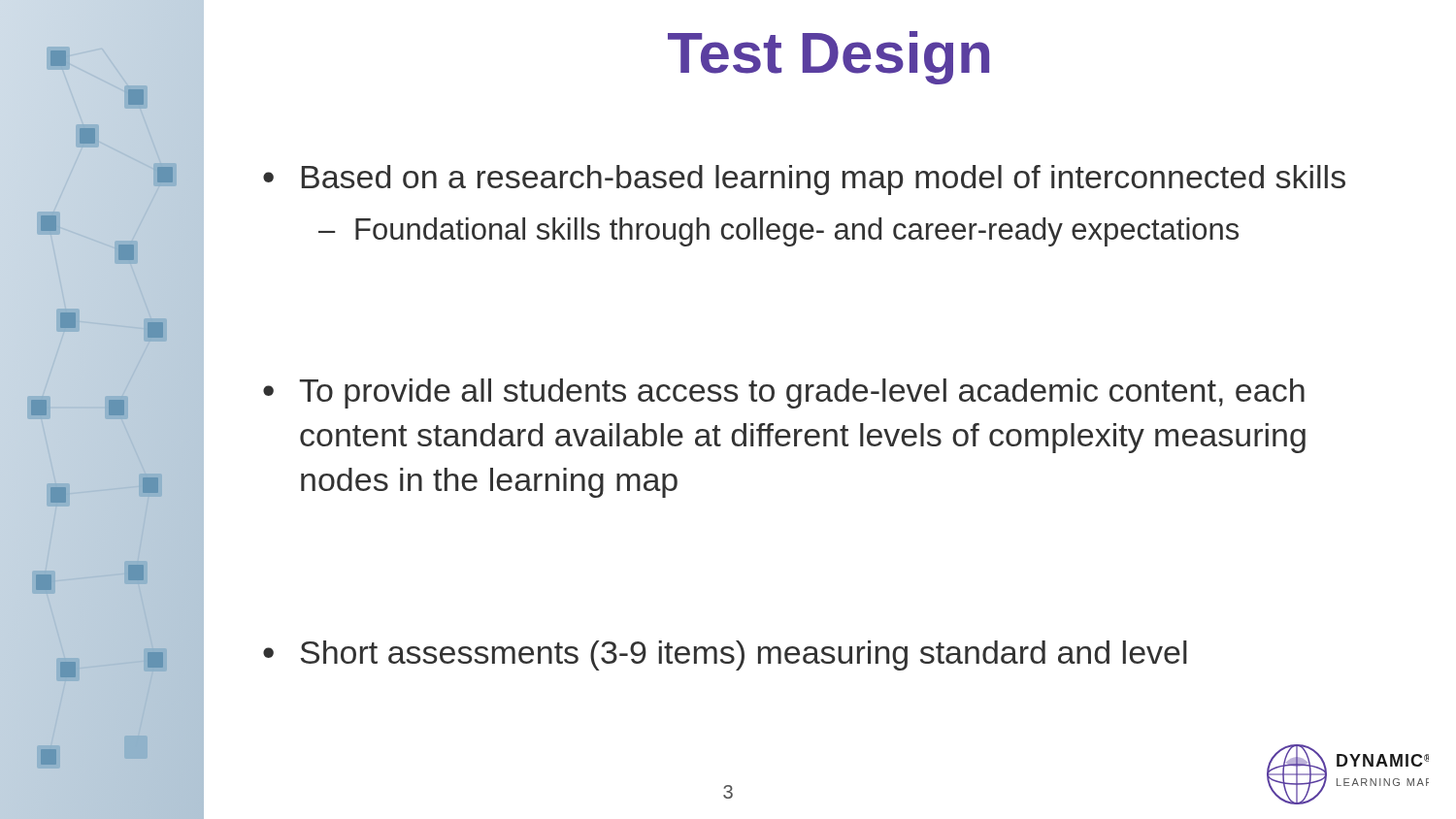The height and width of the screenshot is (819, 1456).
Task: Click on the logo
Action: pos(1346,774)
